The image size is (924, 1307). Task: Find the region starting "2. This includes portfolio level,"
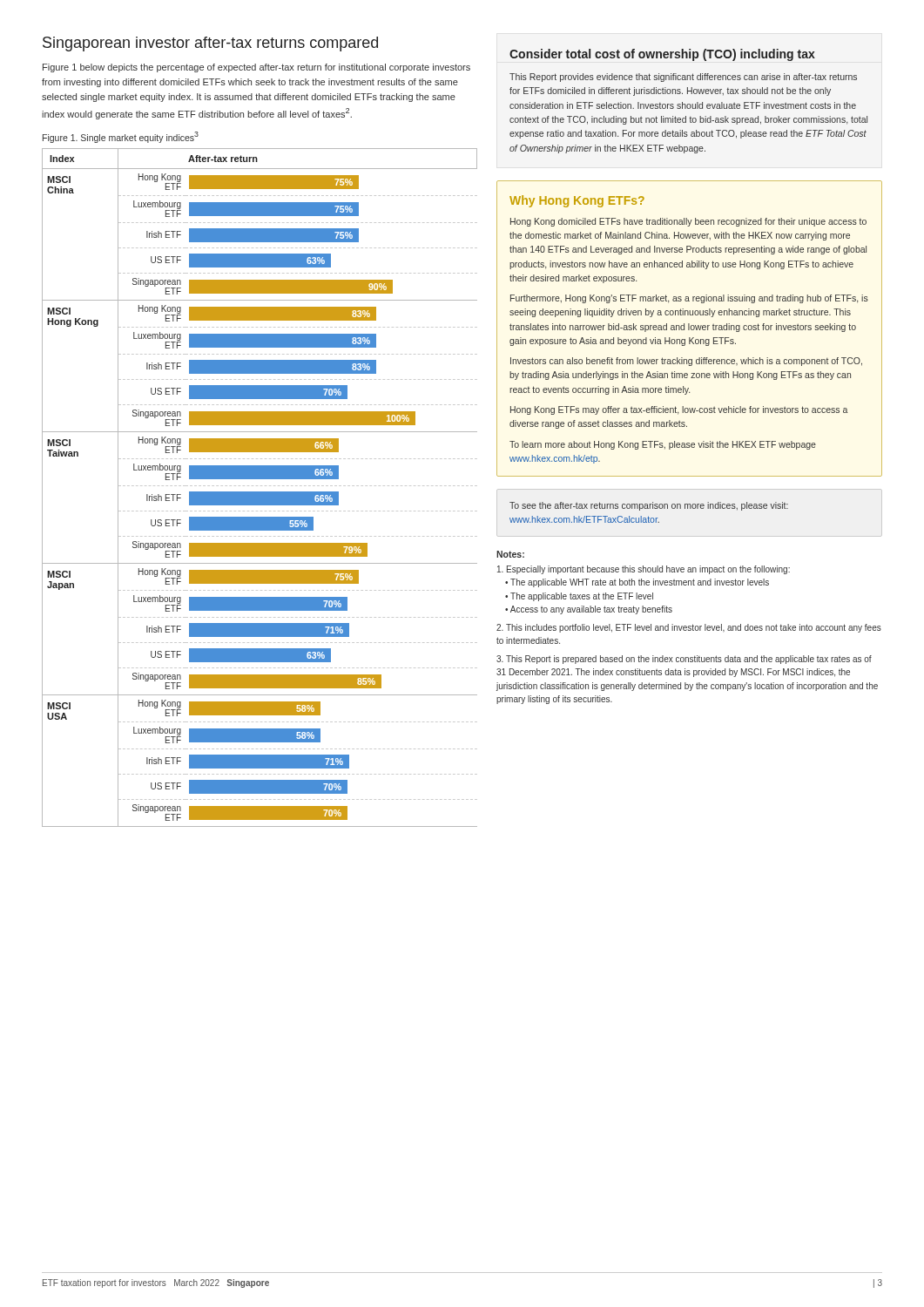pos(689,634)
